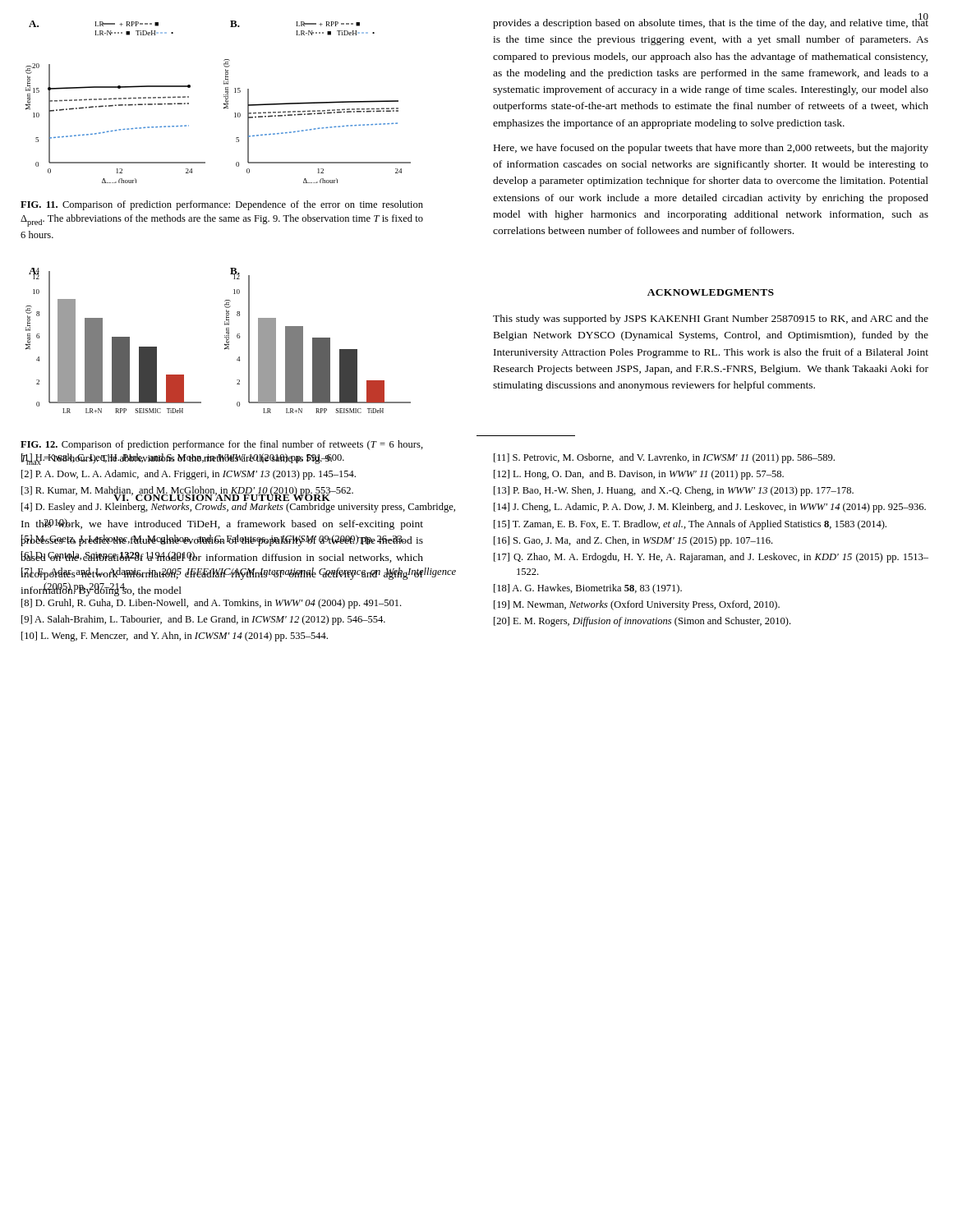
Task: Locate the list item containing "[15] T. Zaman,"
Action: pos(690,524)
